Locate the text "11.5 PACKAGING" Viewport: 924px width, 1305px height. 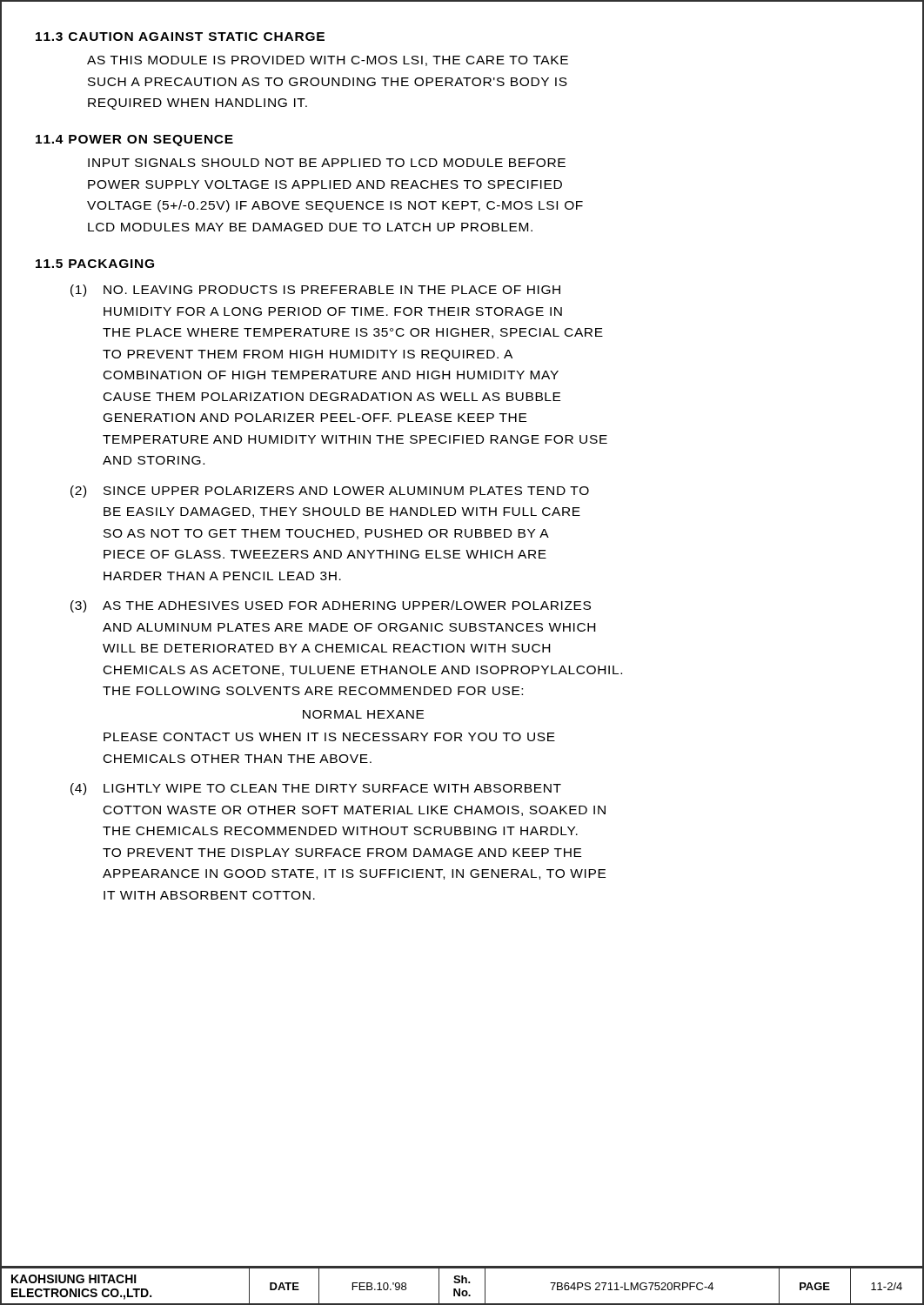point(95,264)
